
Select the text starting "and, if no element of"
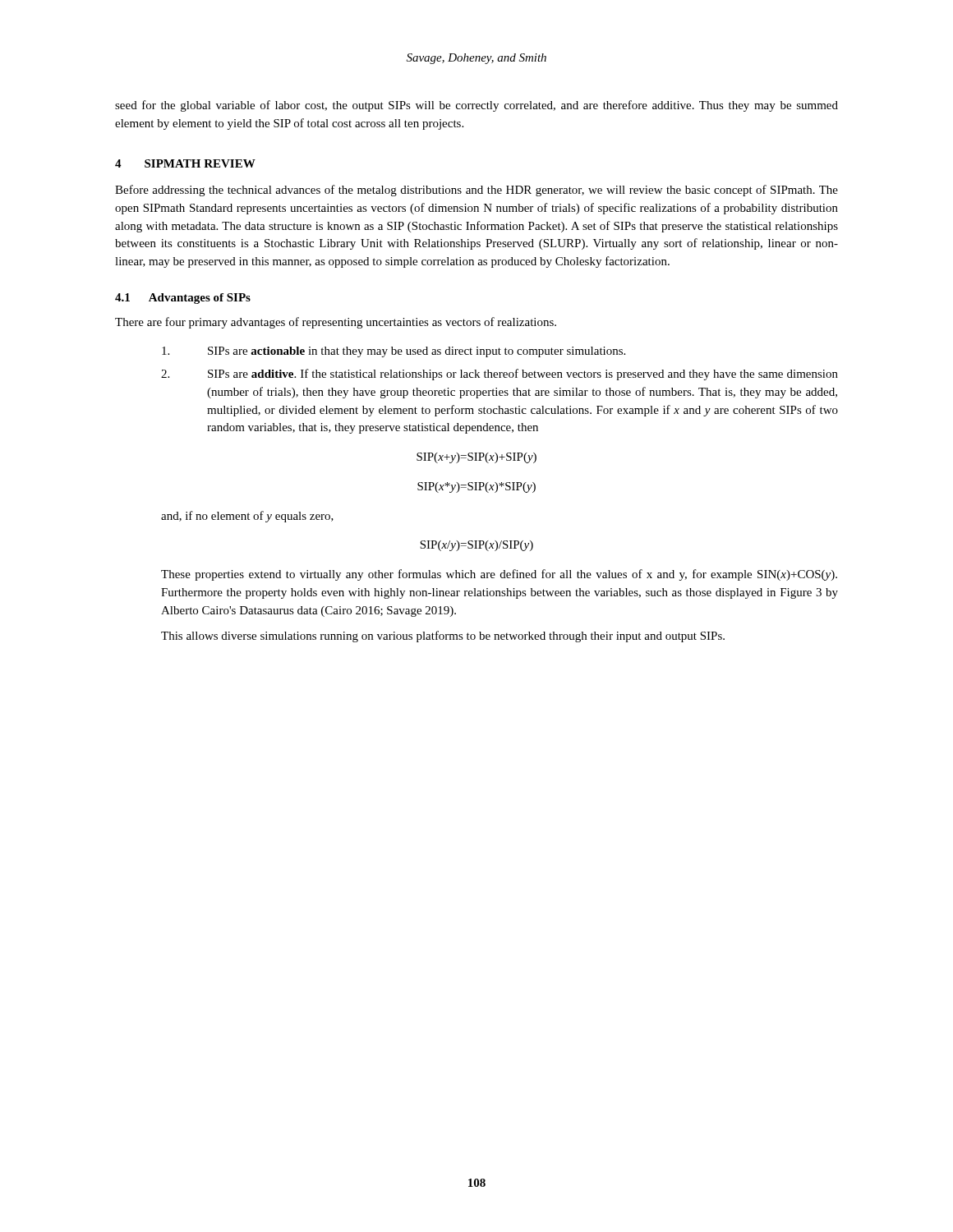(x=247, y=515)
